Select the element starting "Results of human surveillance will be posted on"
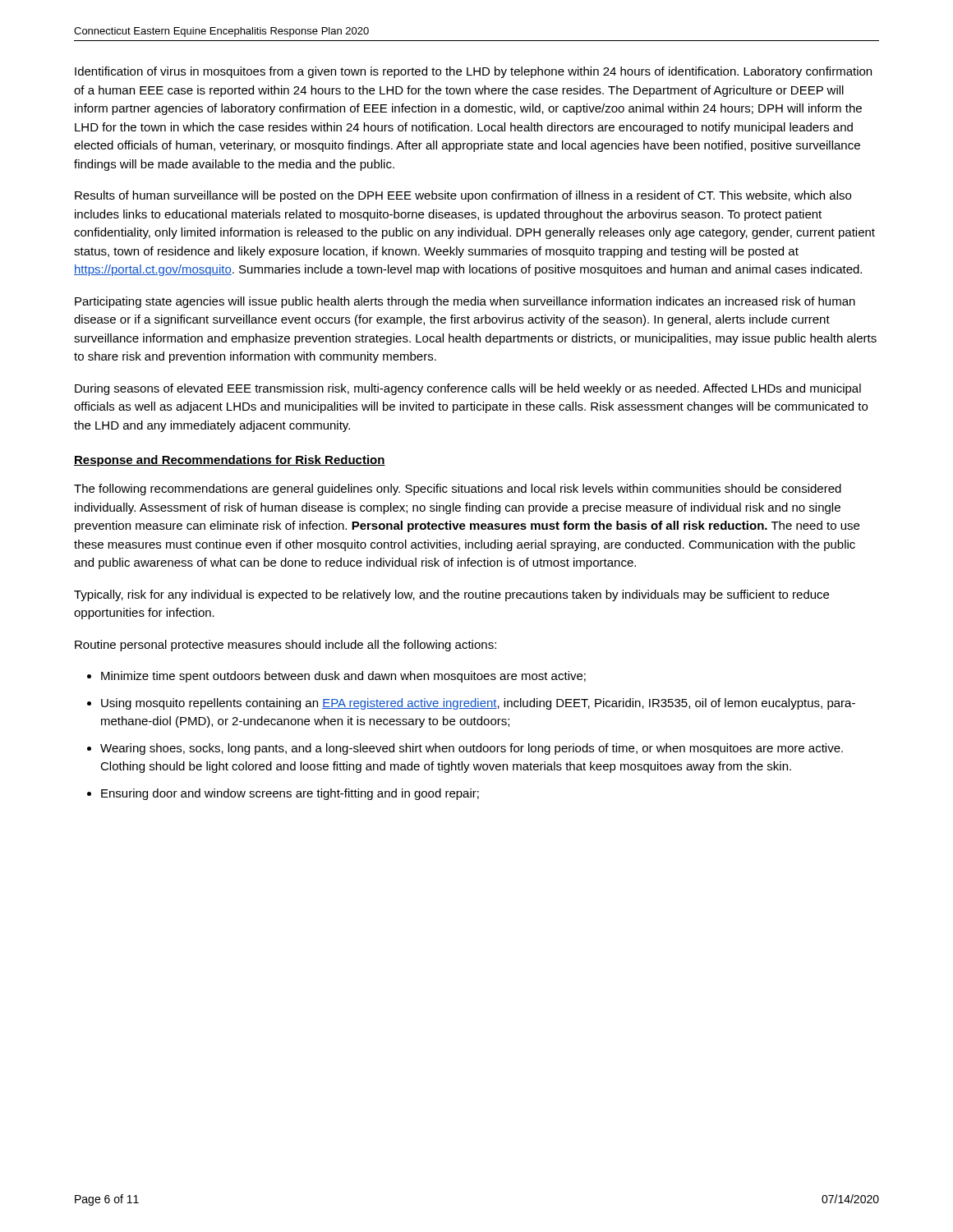This screenshot has width=953, height=1232. pyautogui.click(x=476, y=233)
